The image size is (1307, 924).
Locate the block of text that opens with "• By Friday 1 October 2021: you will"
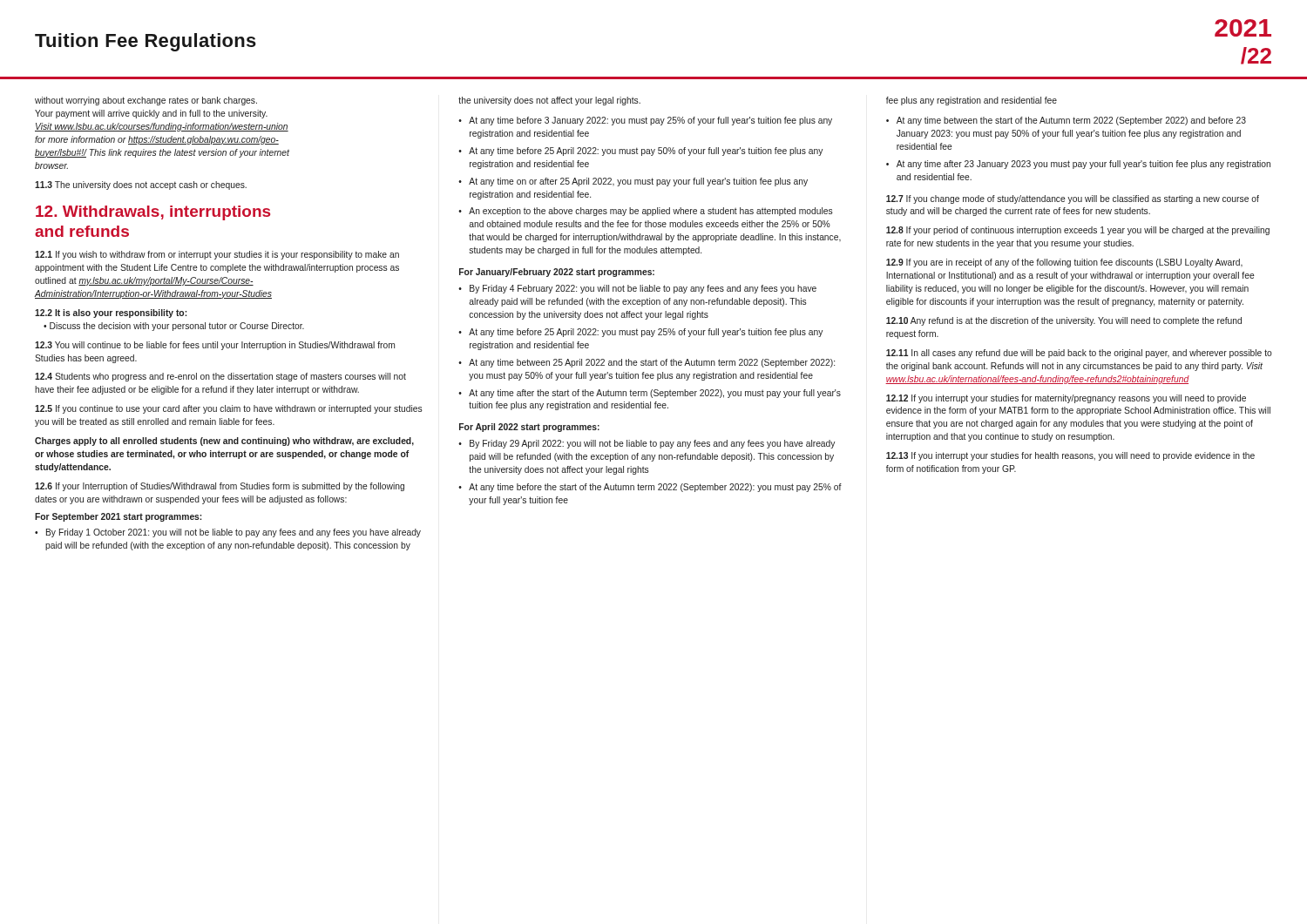[228, 538]
